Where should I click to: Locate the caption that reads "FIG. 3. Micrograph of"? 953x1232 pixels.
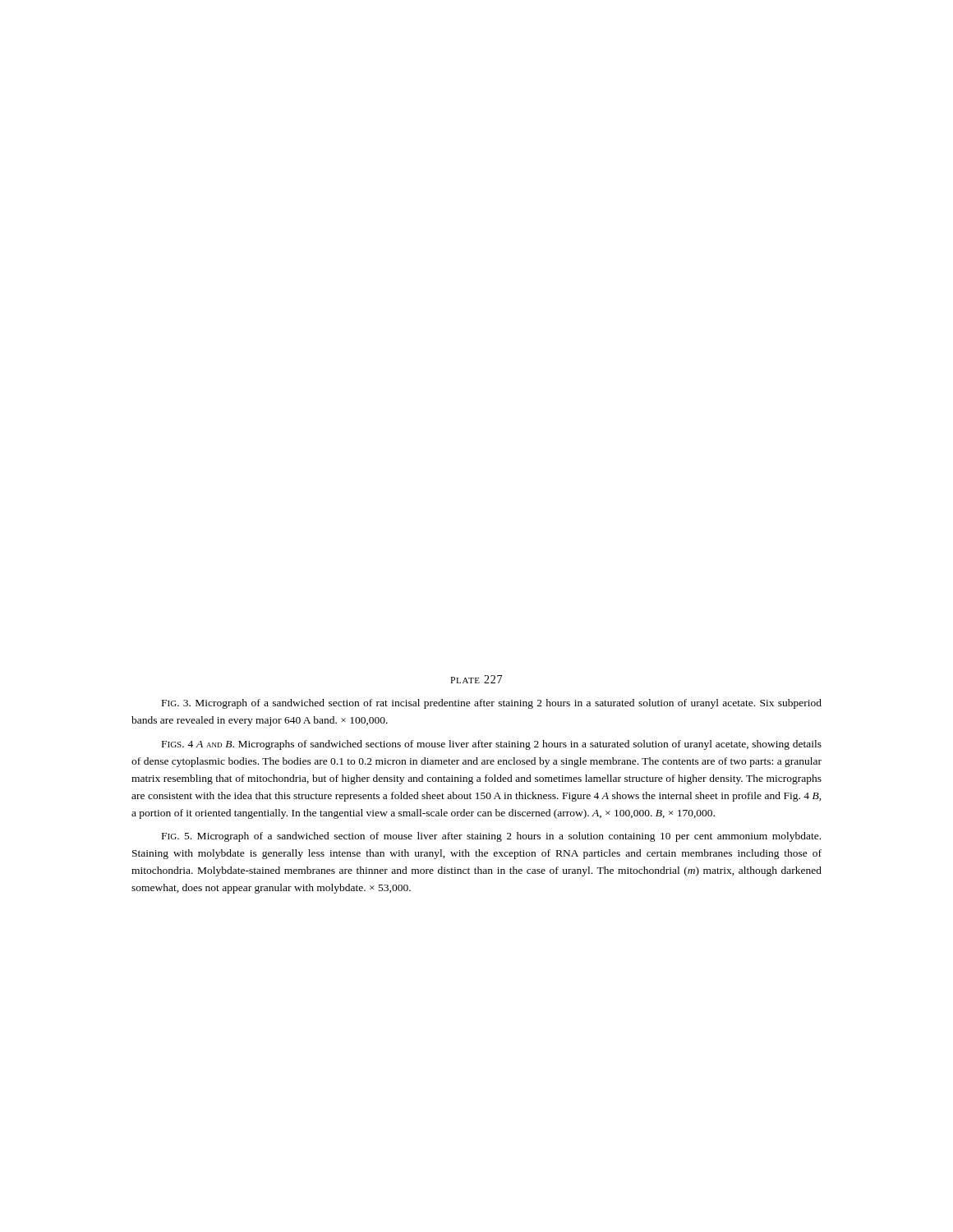(476, 711)
